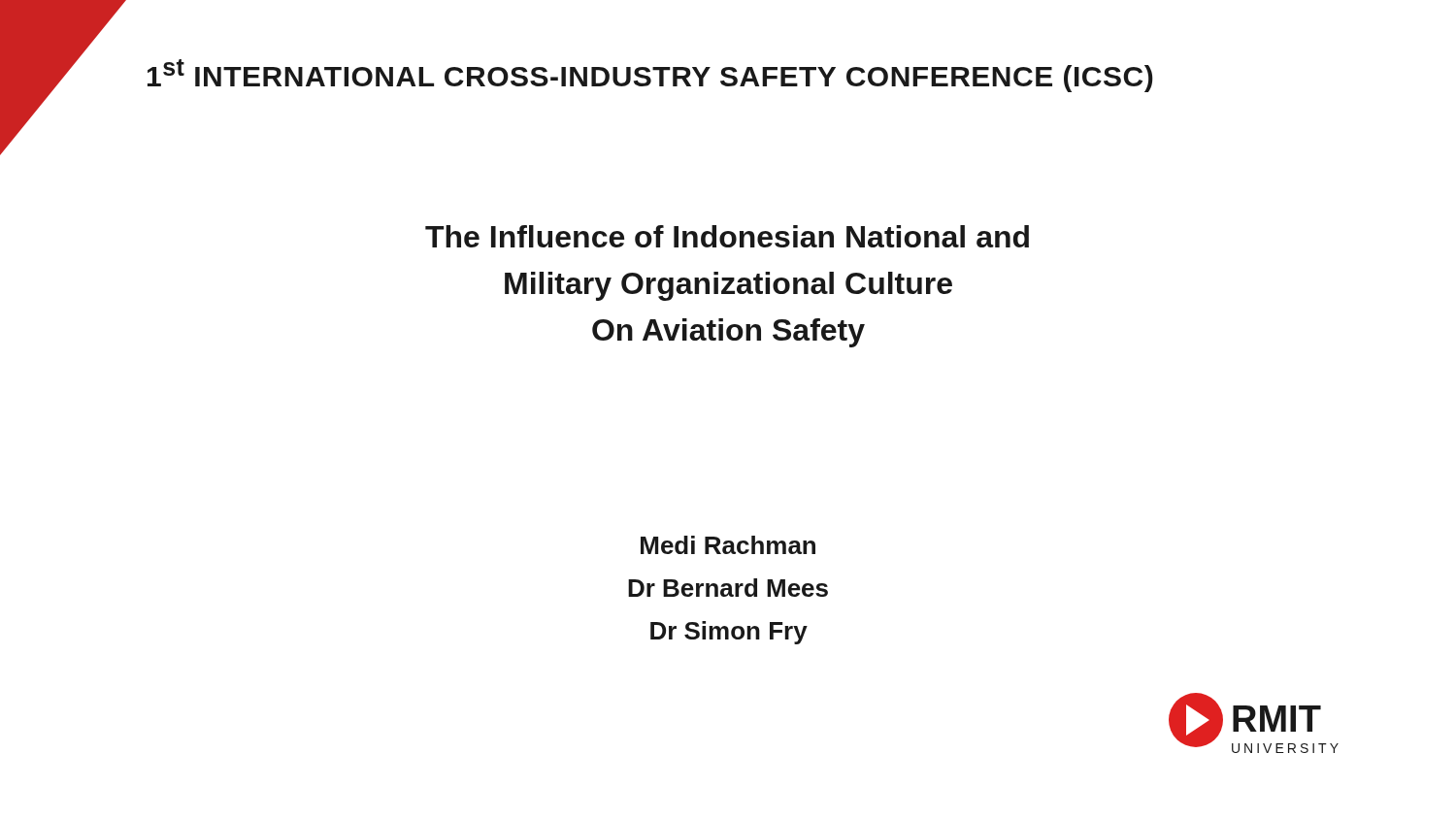This screenshot has width=1456, height=819.
Task: Click on the logo
Action: [1272, 727]
